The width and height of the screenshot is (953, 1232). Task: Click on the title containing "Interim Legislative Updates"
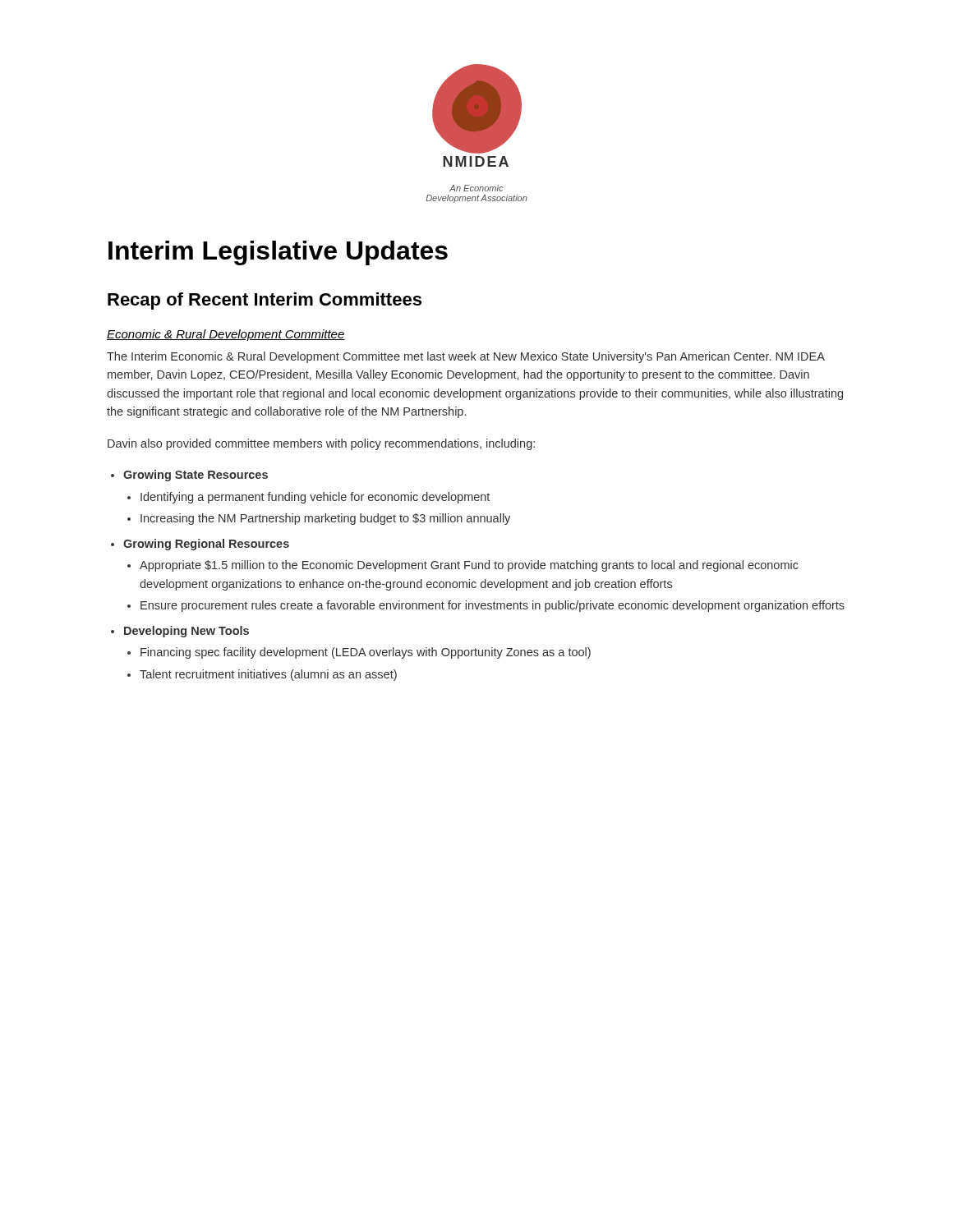pos(278,250)
